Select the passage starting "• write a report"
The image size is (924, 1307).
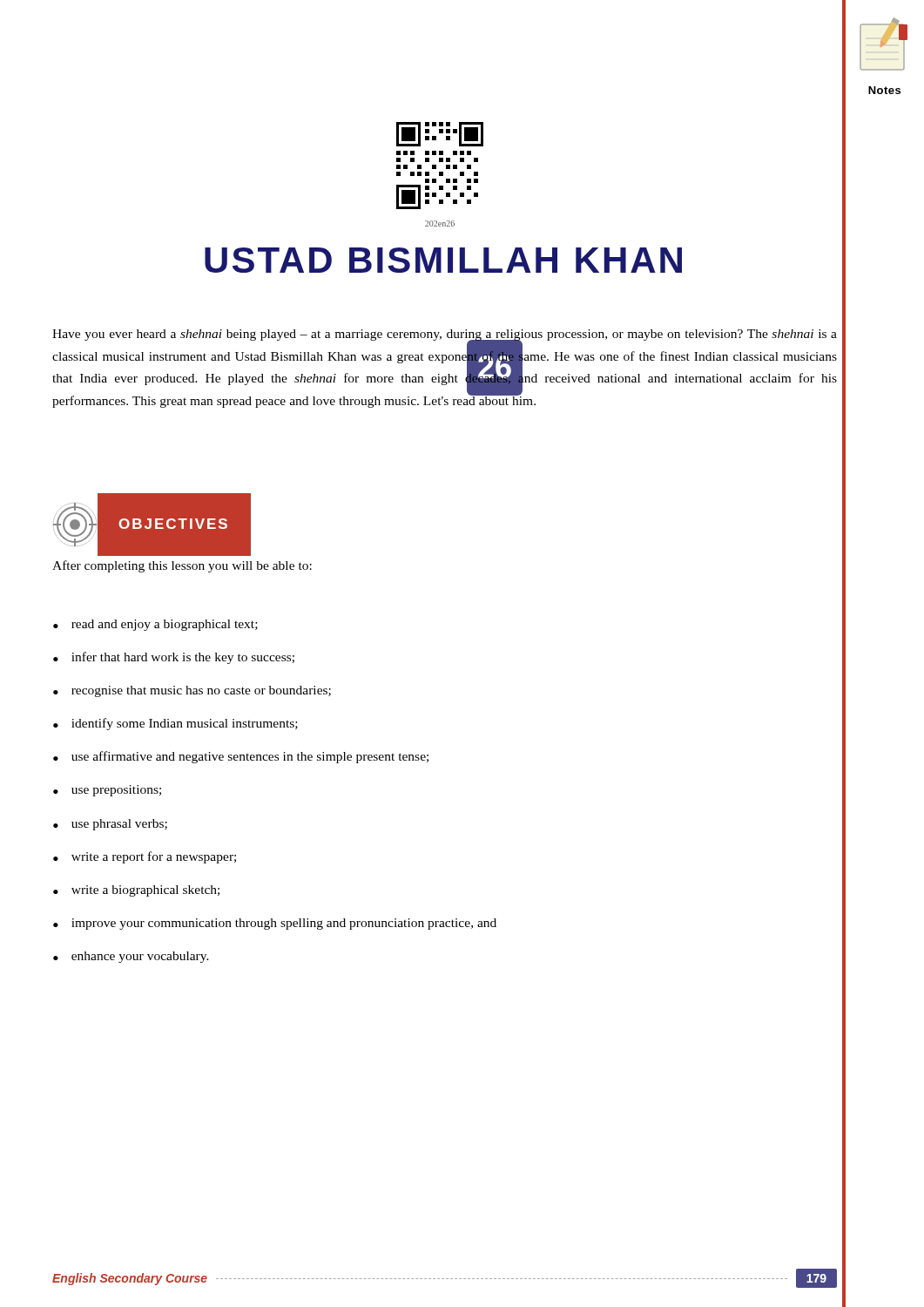point(145,860)
